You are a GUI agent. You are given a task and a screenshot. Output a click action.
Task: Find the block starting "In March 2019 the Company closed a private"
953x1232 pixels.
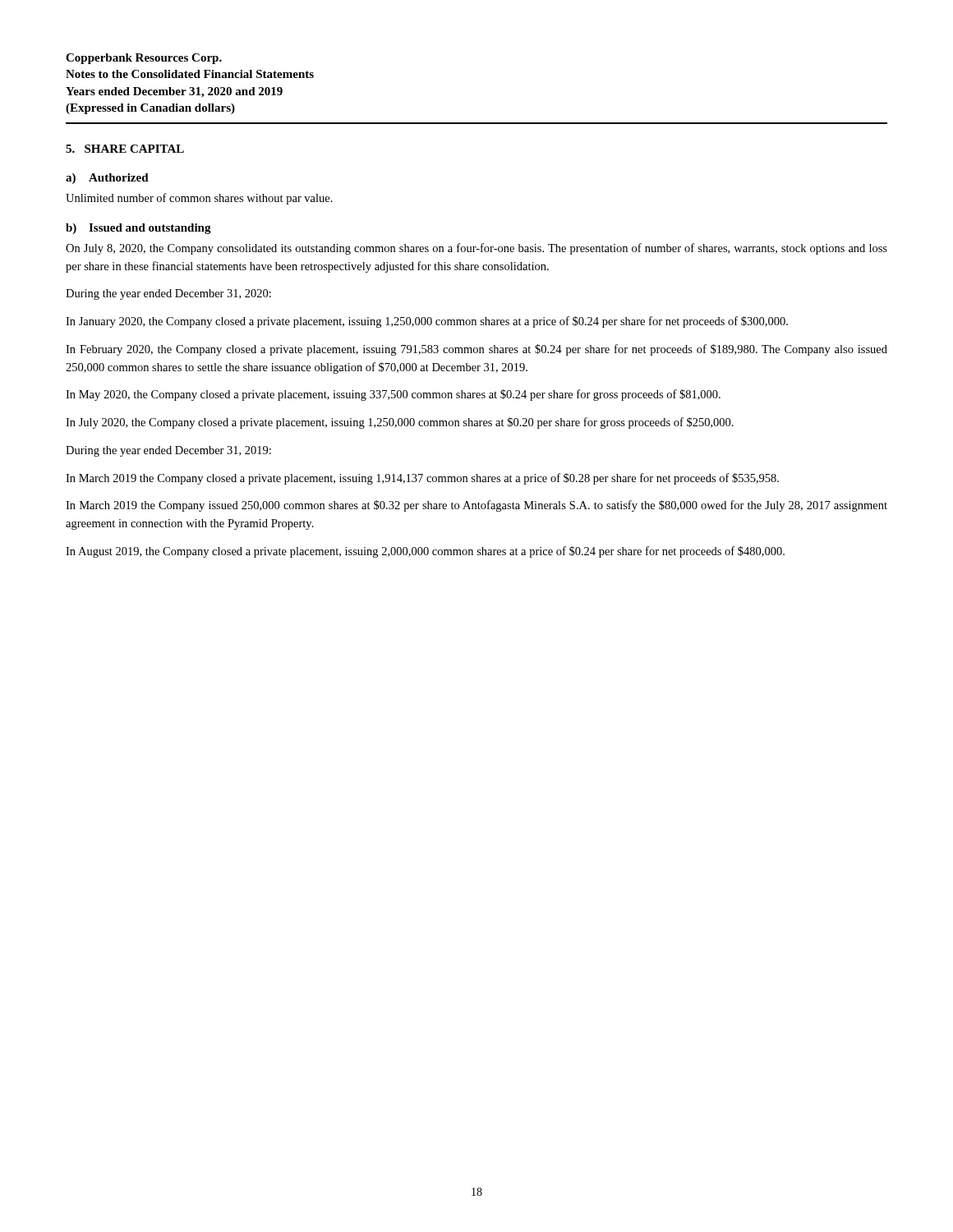tap(423, 478)
